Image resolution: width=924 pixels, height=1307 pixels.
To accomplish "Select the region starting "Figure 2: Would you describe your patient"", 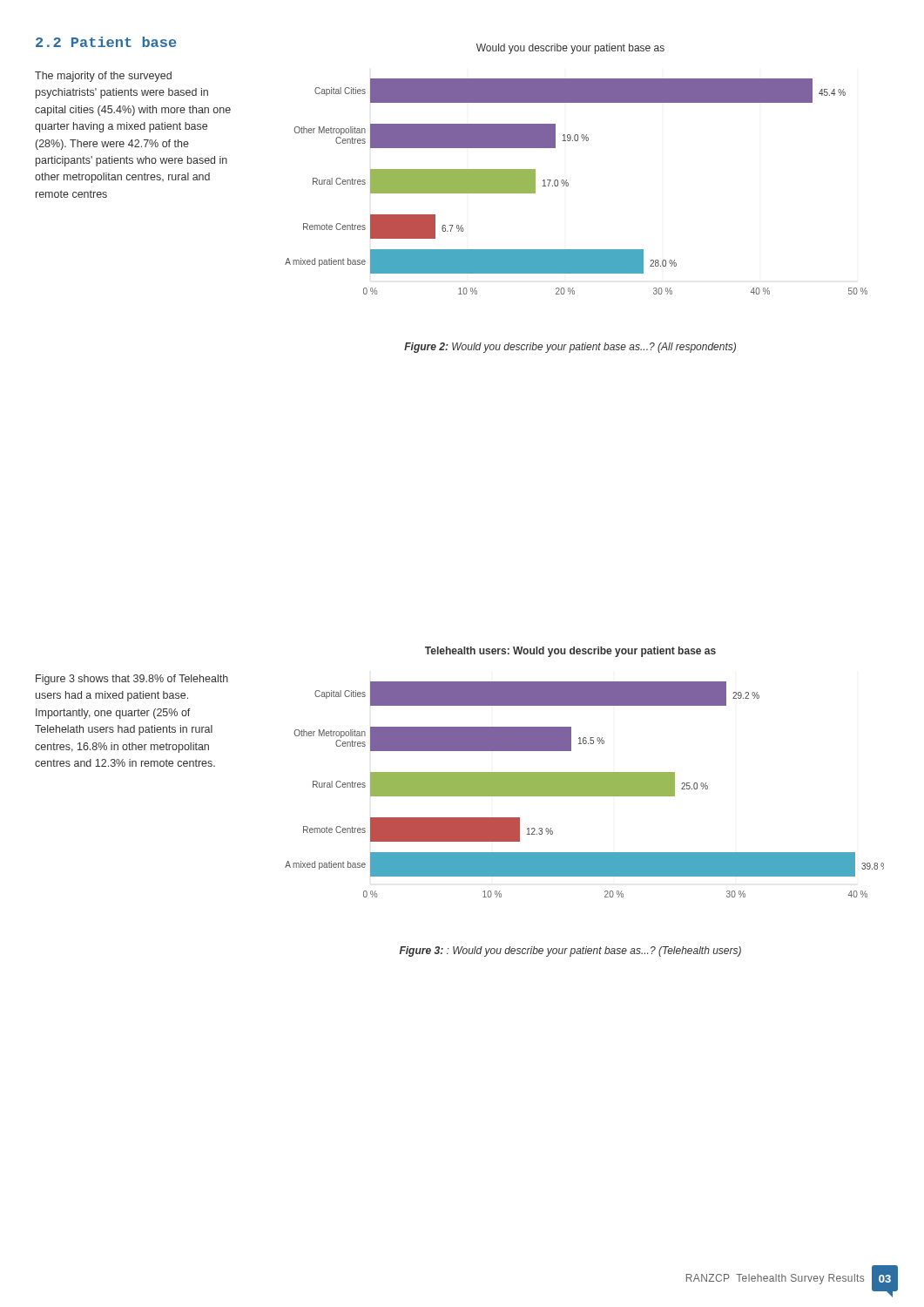I will pyautogui.click(x=570, y=347).
